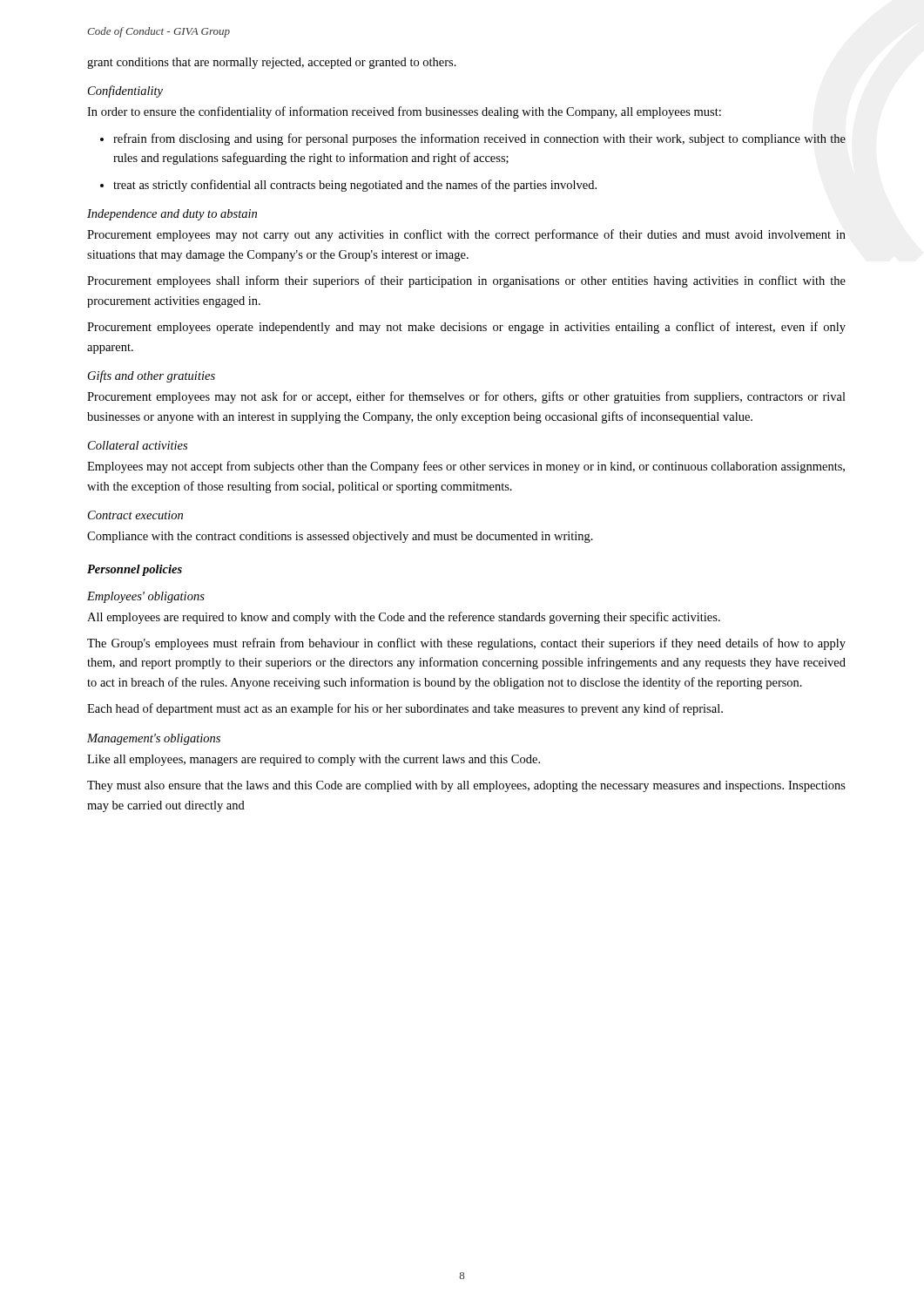This screenshot has height=1307, width=924.
Task: Select the text starting "In order to ensure the confidentiality of information"
Action: (466, 112)
